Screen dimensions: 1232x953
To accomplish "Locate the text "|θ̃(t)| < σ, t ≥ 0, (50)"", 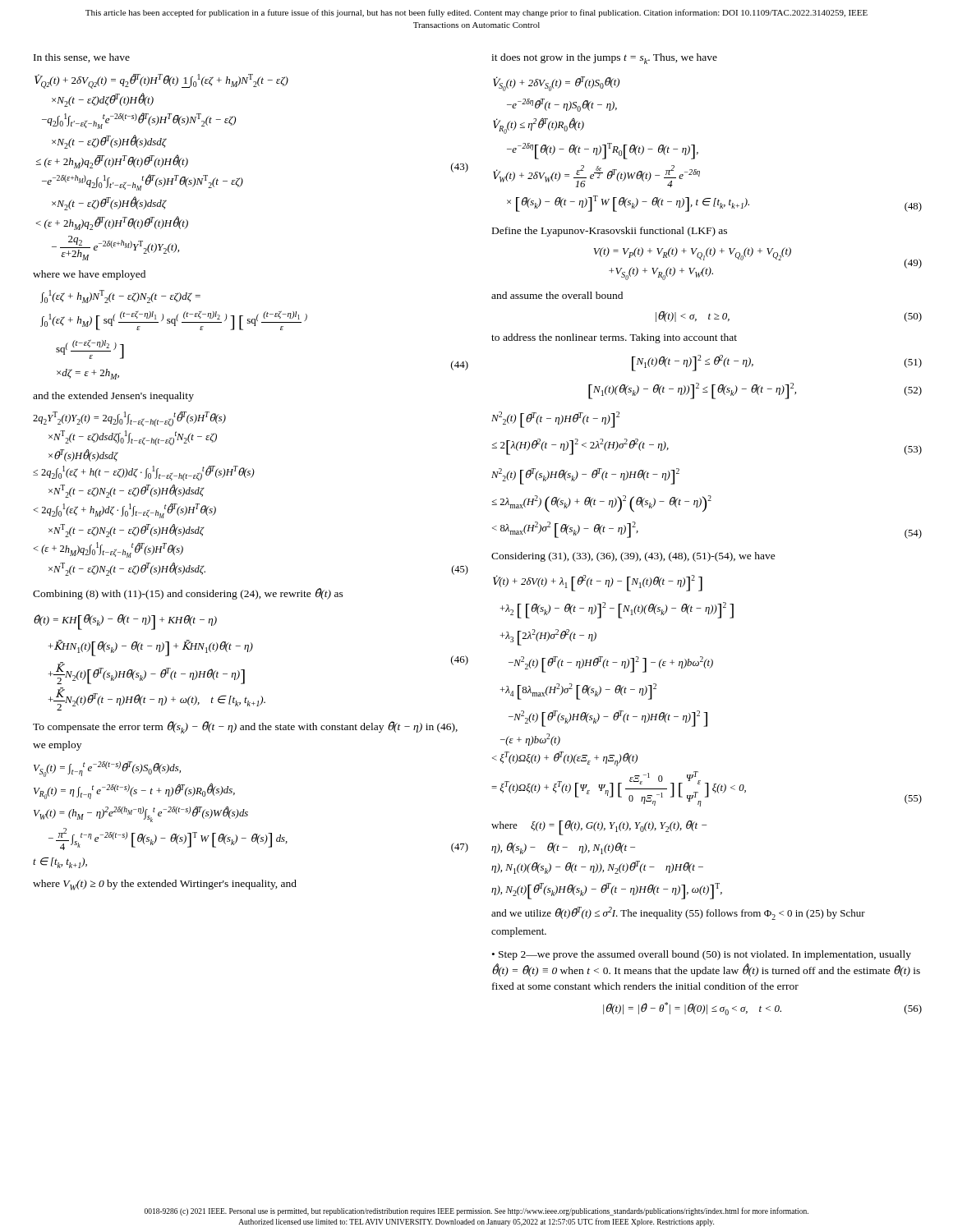I will pos(675,317).
